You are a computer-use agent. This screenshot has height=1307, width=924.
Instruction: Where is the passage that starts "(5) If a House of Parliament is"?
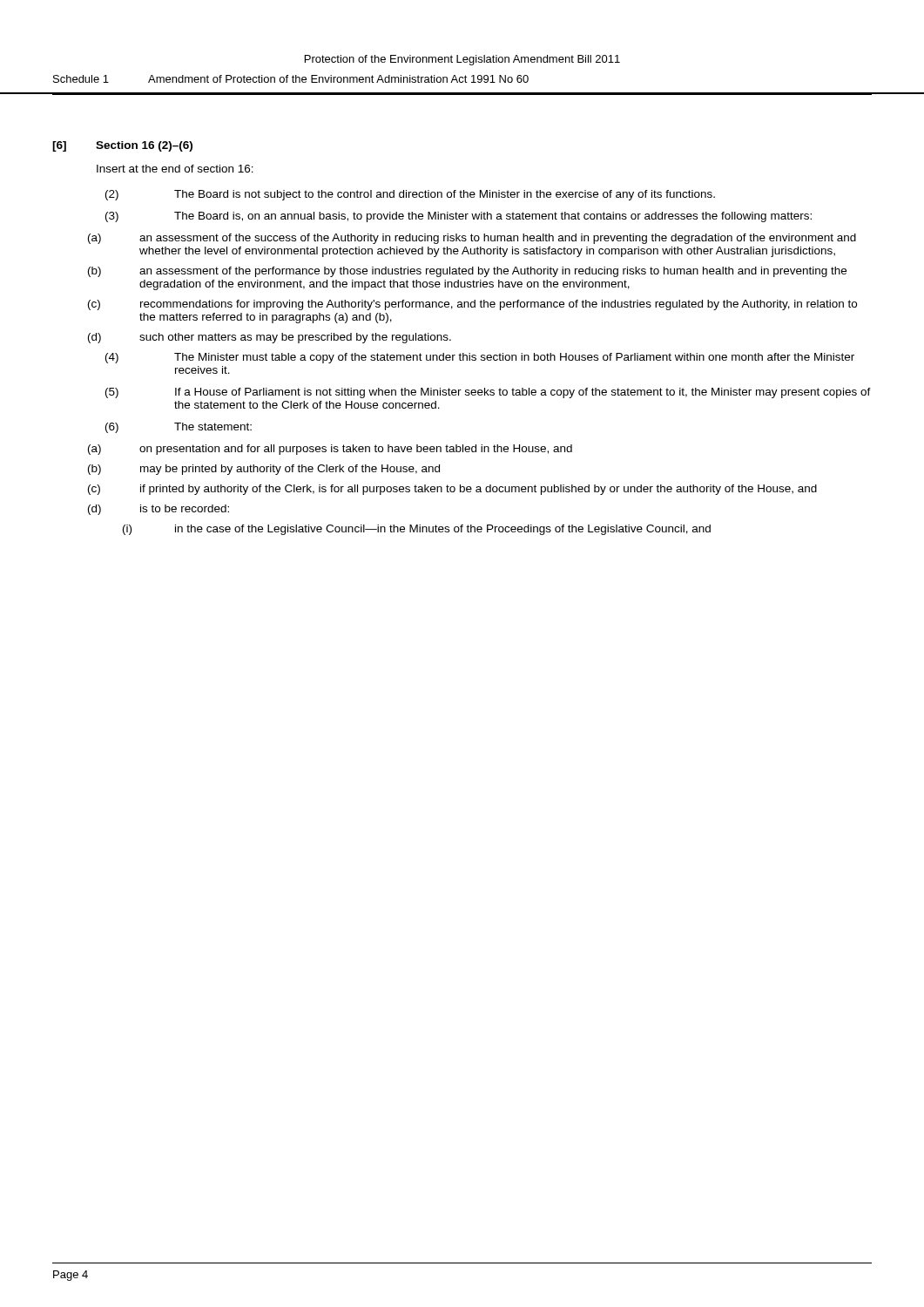click(x=462, y=398)
